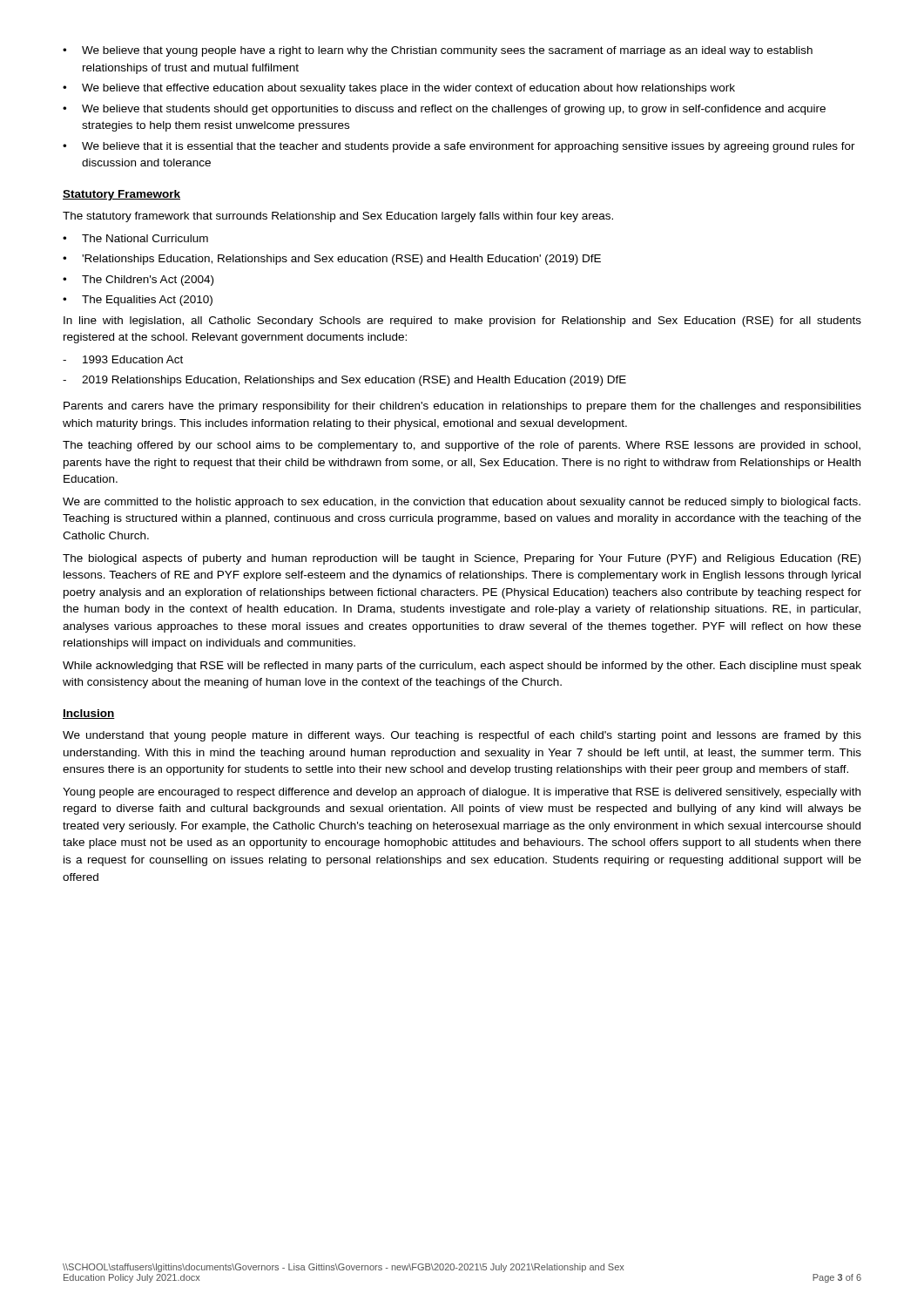Viewport: 924px width, 1307px height.
Task: Locate the list item that reads "• The Equalities Act (2010)"
Action: point(138,301)
